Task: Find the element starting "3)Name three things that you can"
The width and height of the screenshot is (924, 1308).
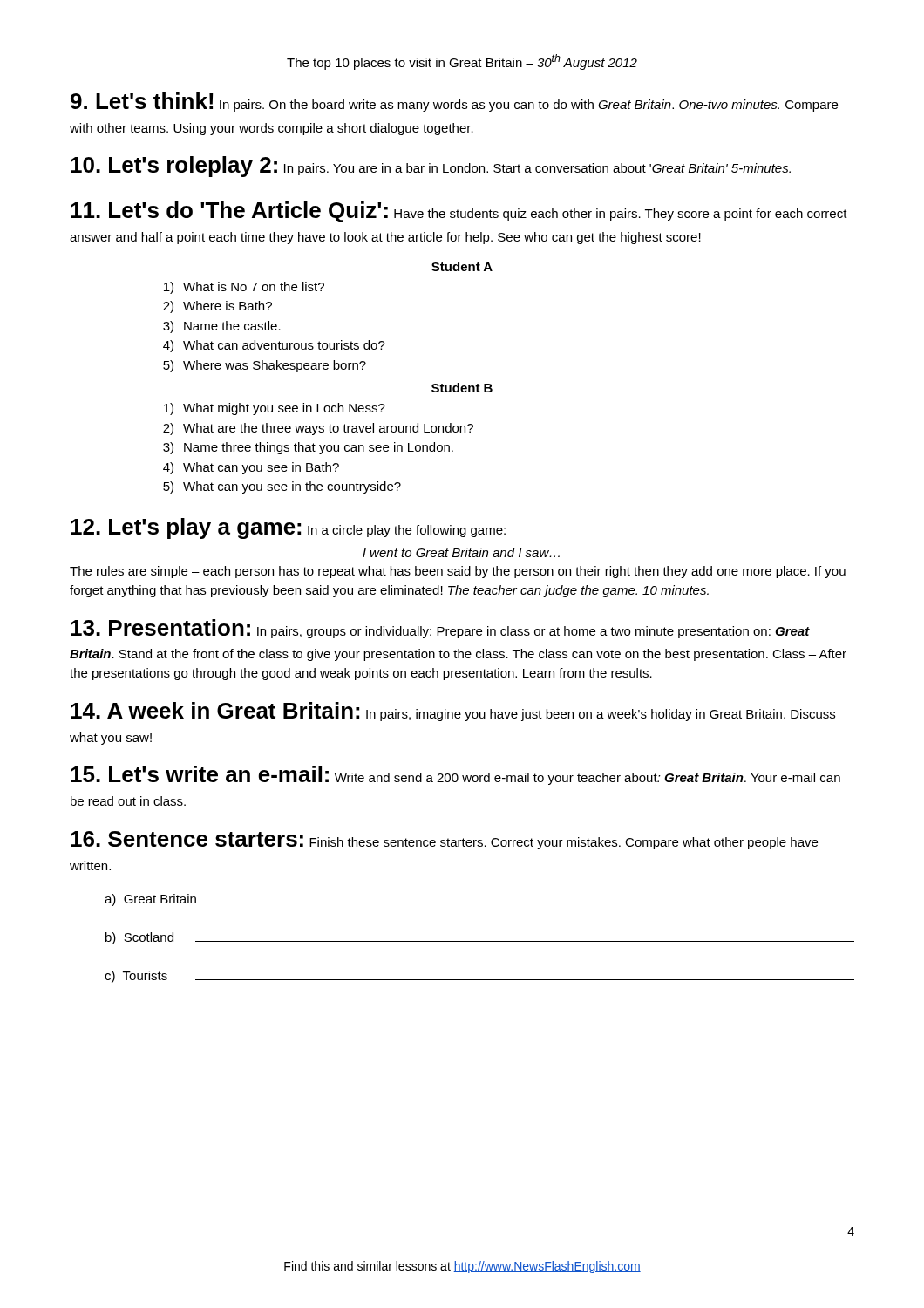Action: (x=308, y=448)
